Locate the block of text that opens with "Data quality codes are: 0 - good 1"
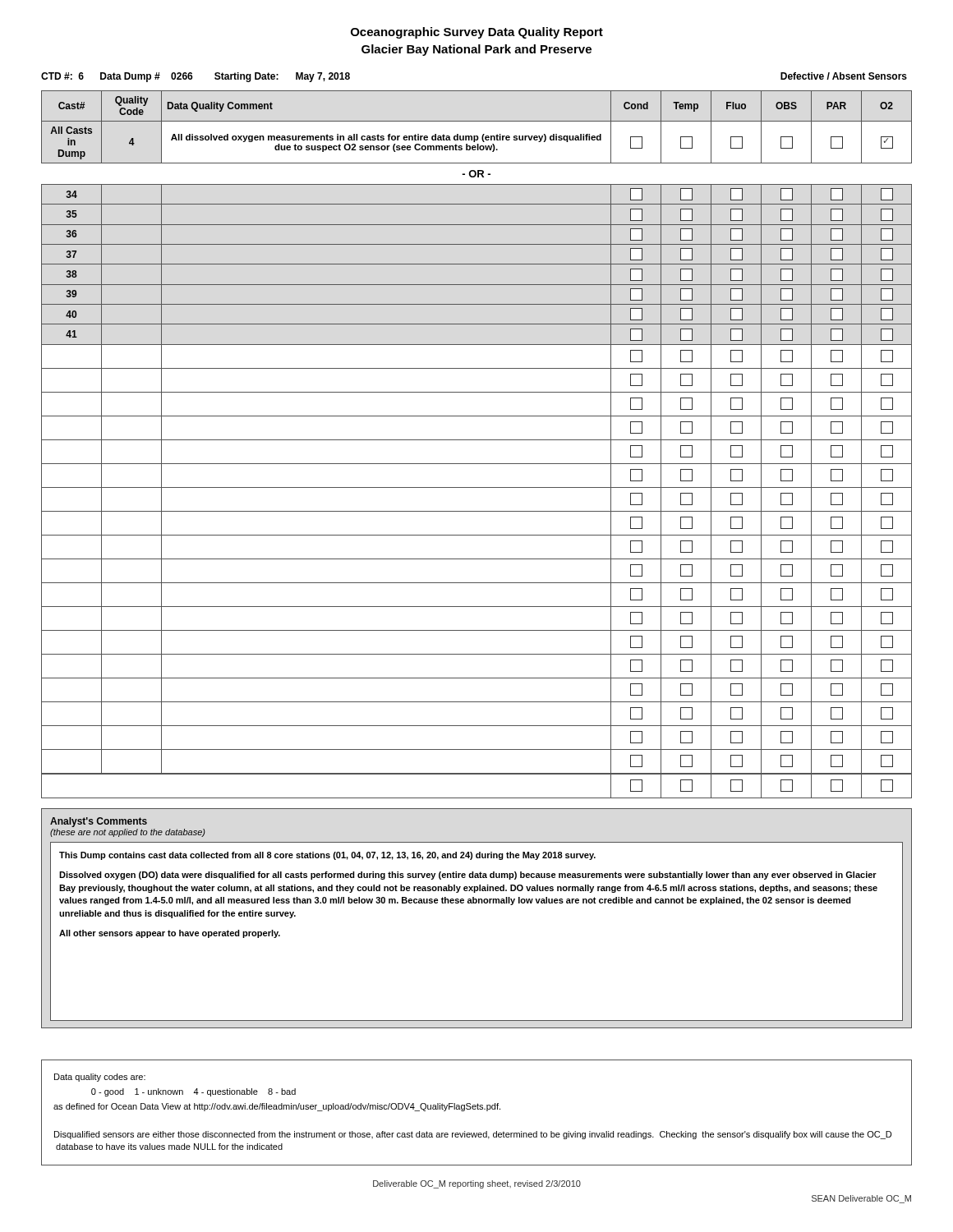 476,1112
